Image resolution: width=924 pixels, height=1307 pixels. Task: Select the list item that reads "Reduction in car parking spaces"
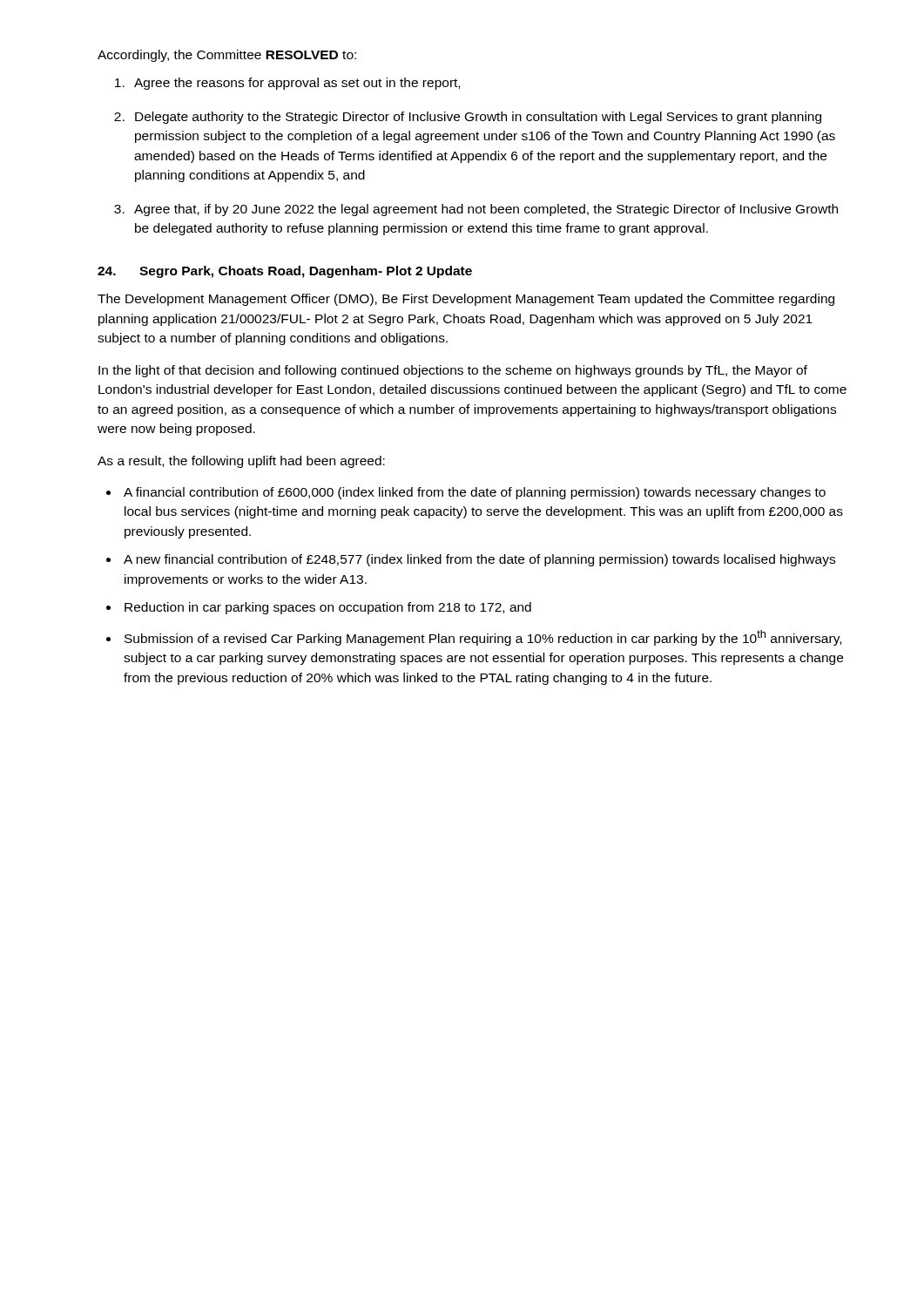click(328, 607)
